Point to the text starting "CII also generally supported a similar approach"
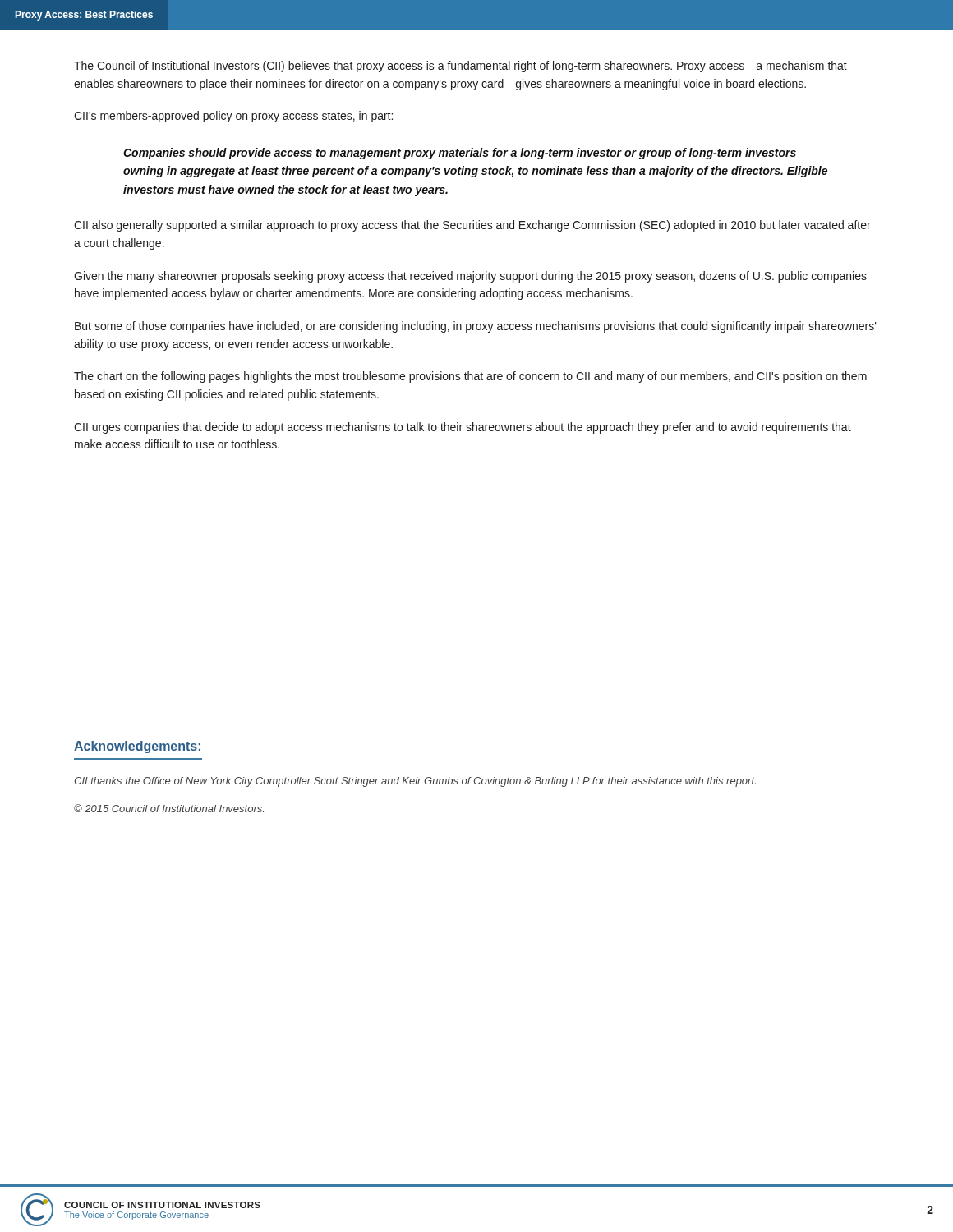The image size is (953, 1232). tap(472, 234)
